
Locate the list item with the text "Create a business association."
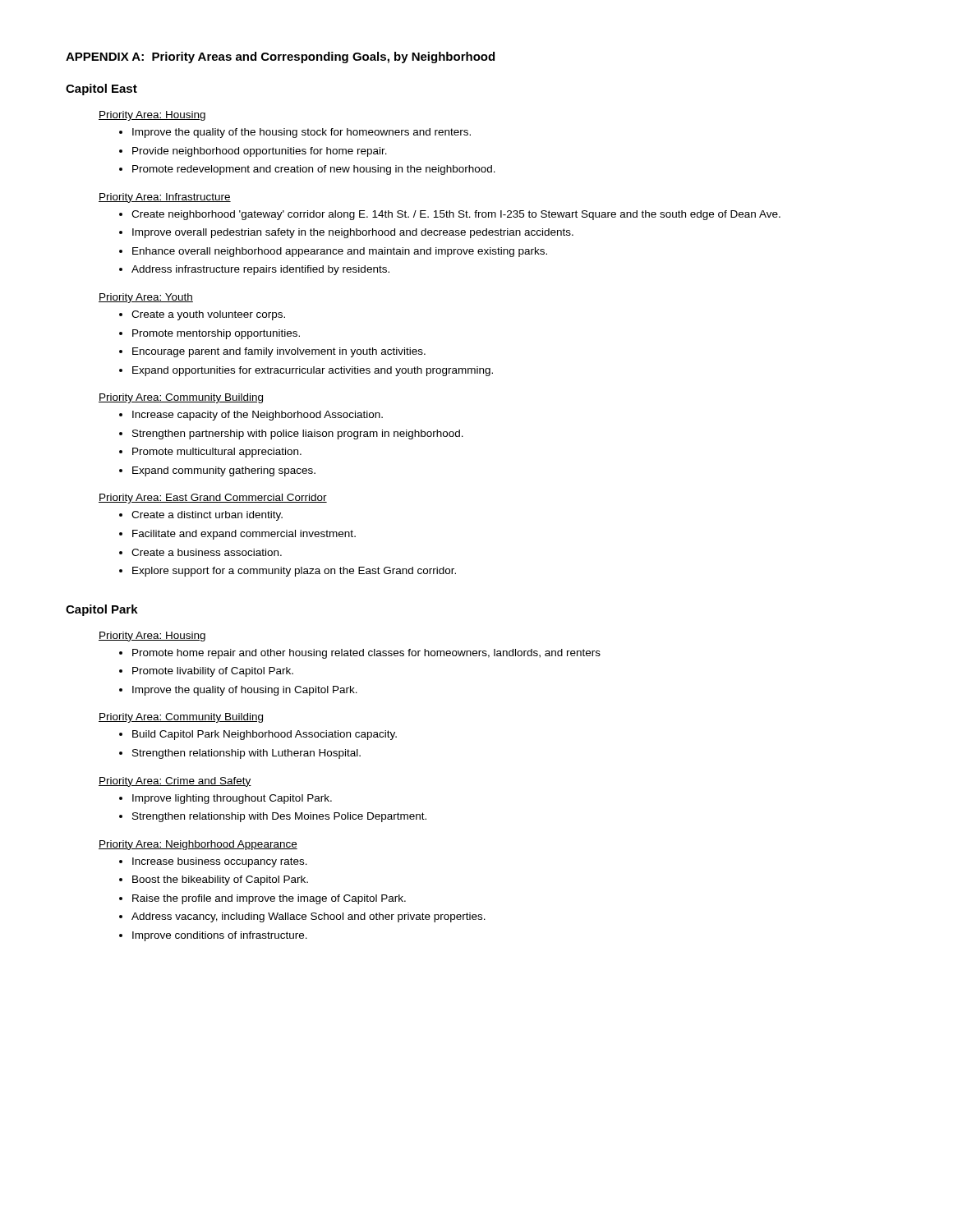pos(207,552)
